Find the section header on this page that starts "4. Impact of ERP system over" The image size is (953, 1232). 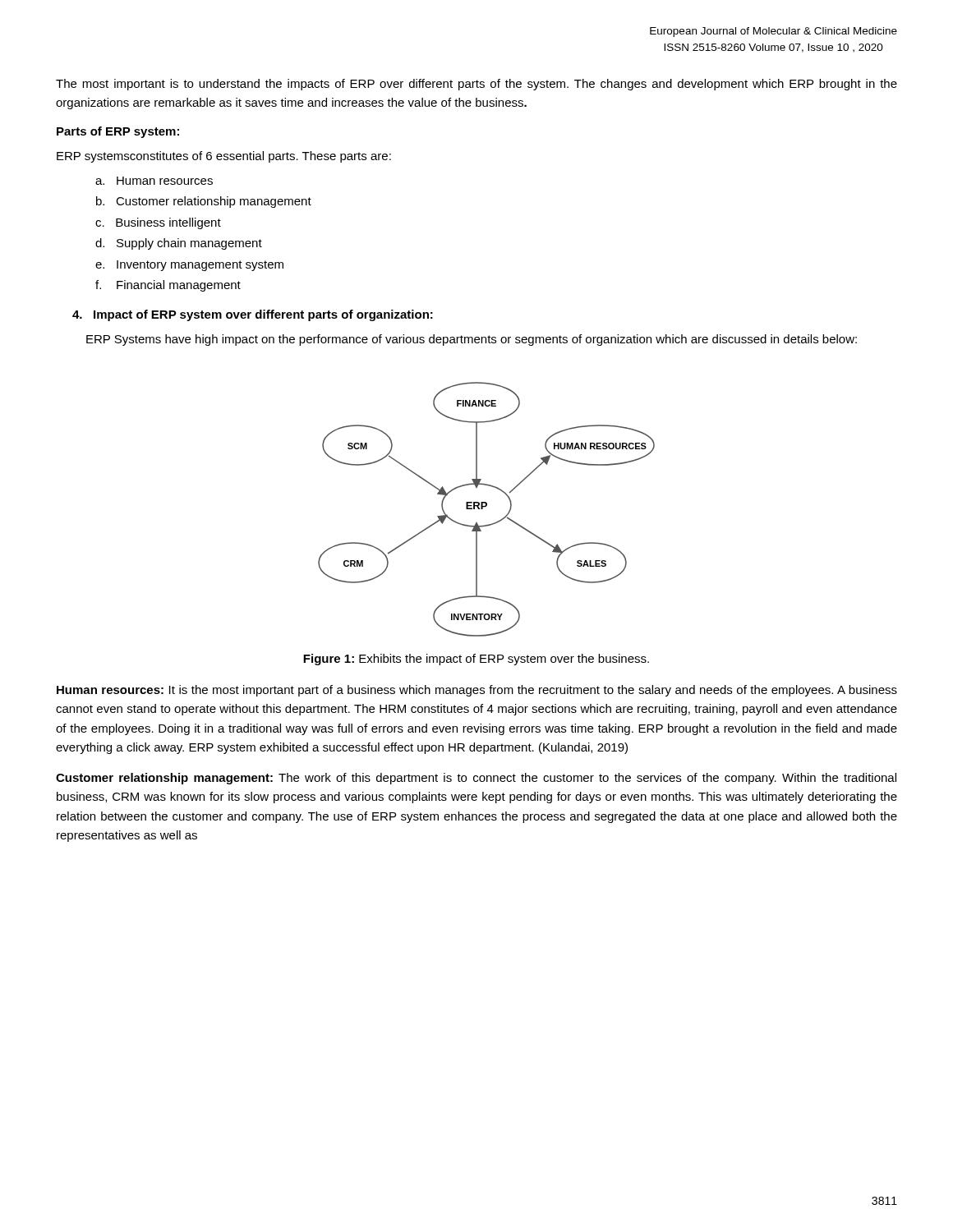tap(253, 314)
